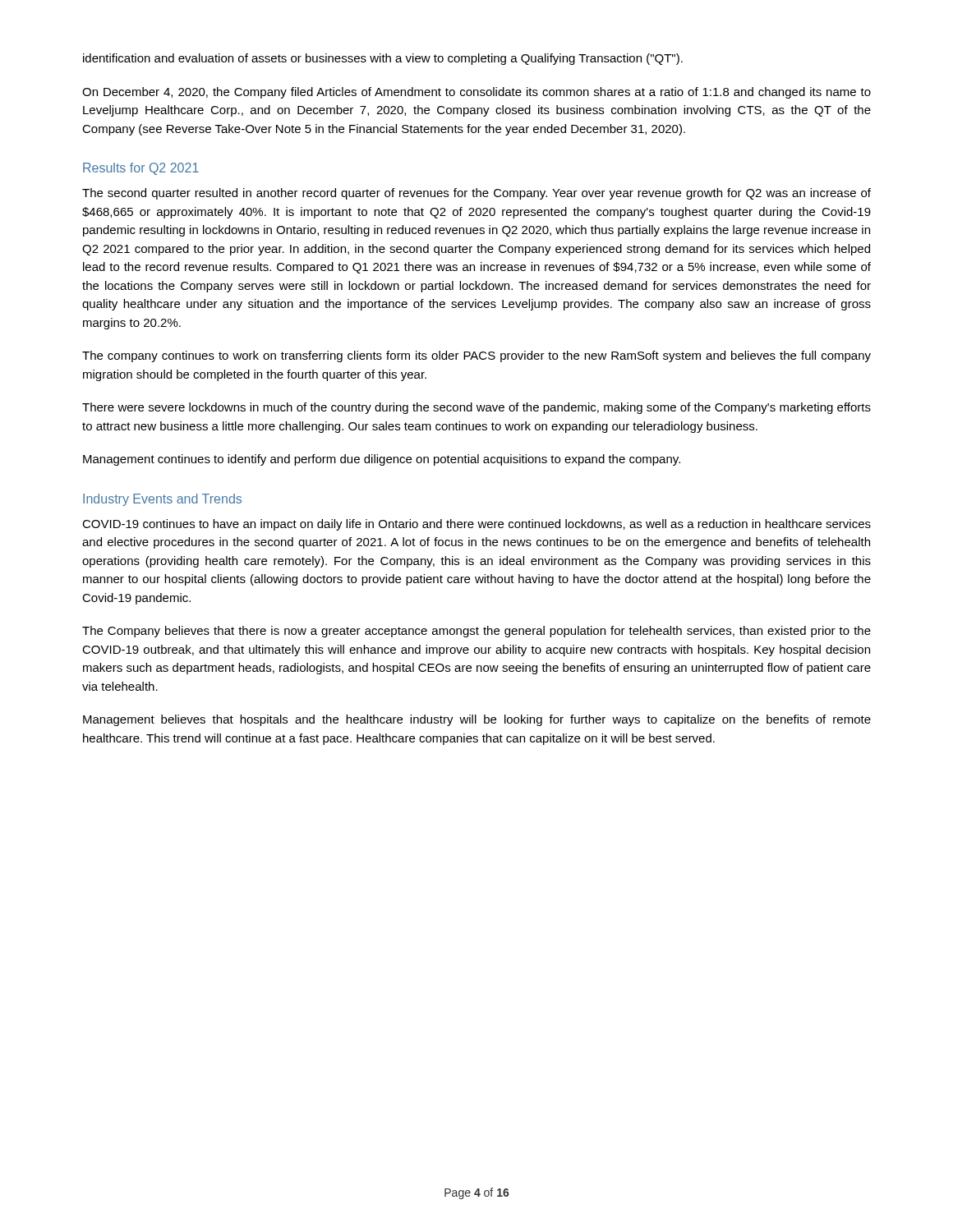Locate the passage starting "Management believes that hospitals and the healthcare"
Screen dimensions: 1232x953
(476, 728)
